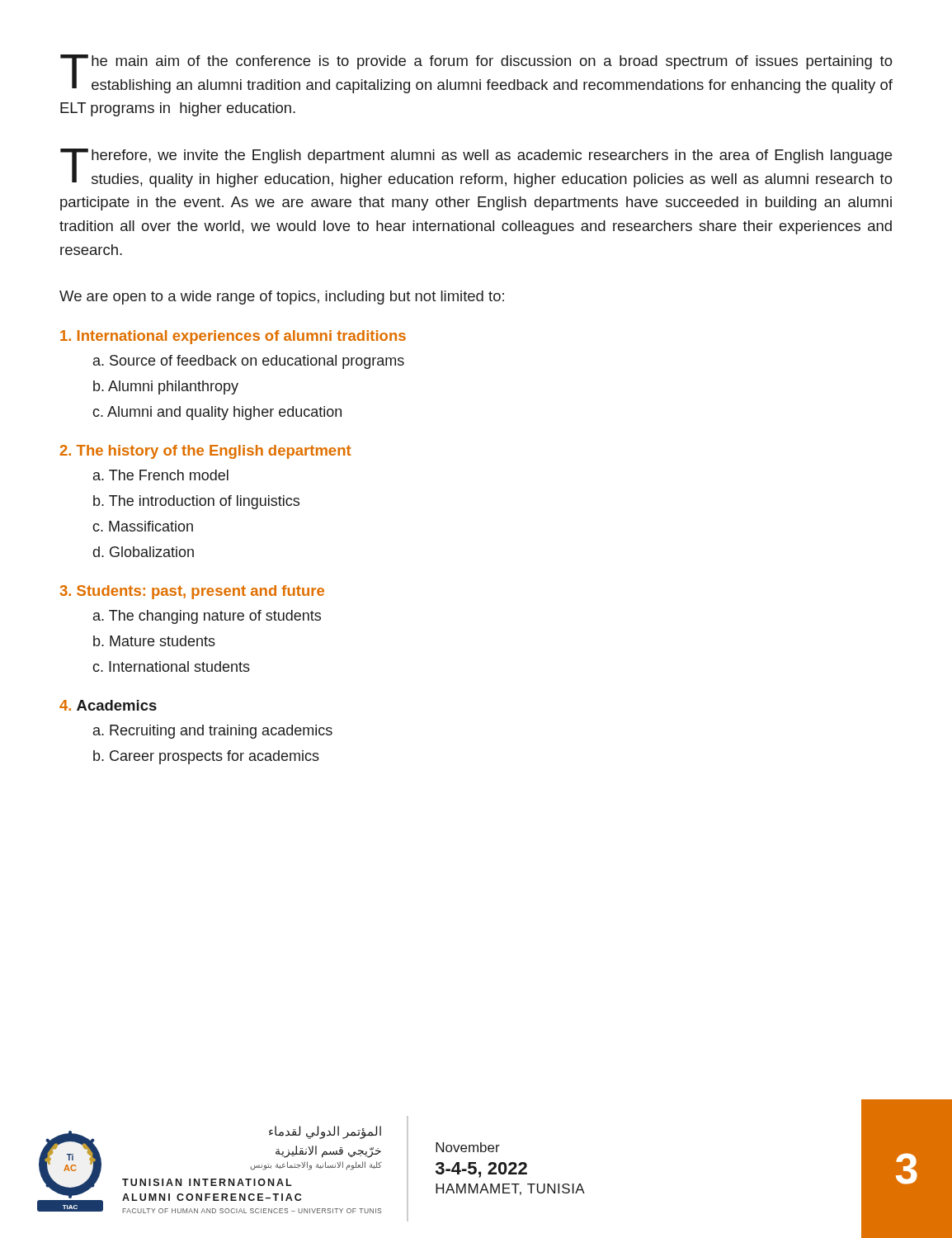The image size is (952, 1238).
Task: Locate the text "b. Mature students"
Action: point(154,641)
